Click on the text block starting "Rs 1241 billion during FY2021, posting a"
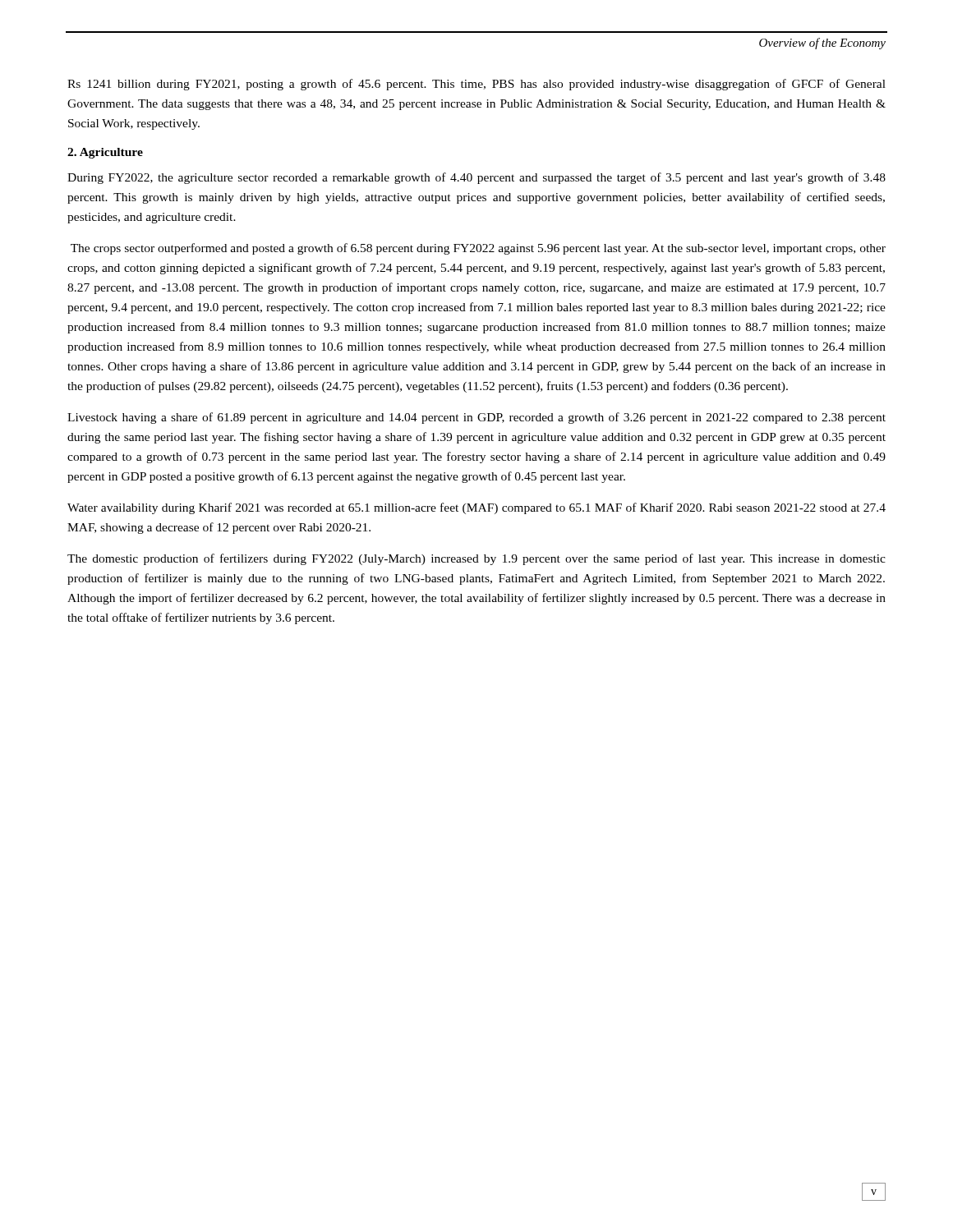The height and width of the screenshot is (1232, 953). 476,103
